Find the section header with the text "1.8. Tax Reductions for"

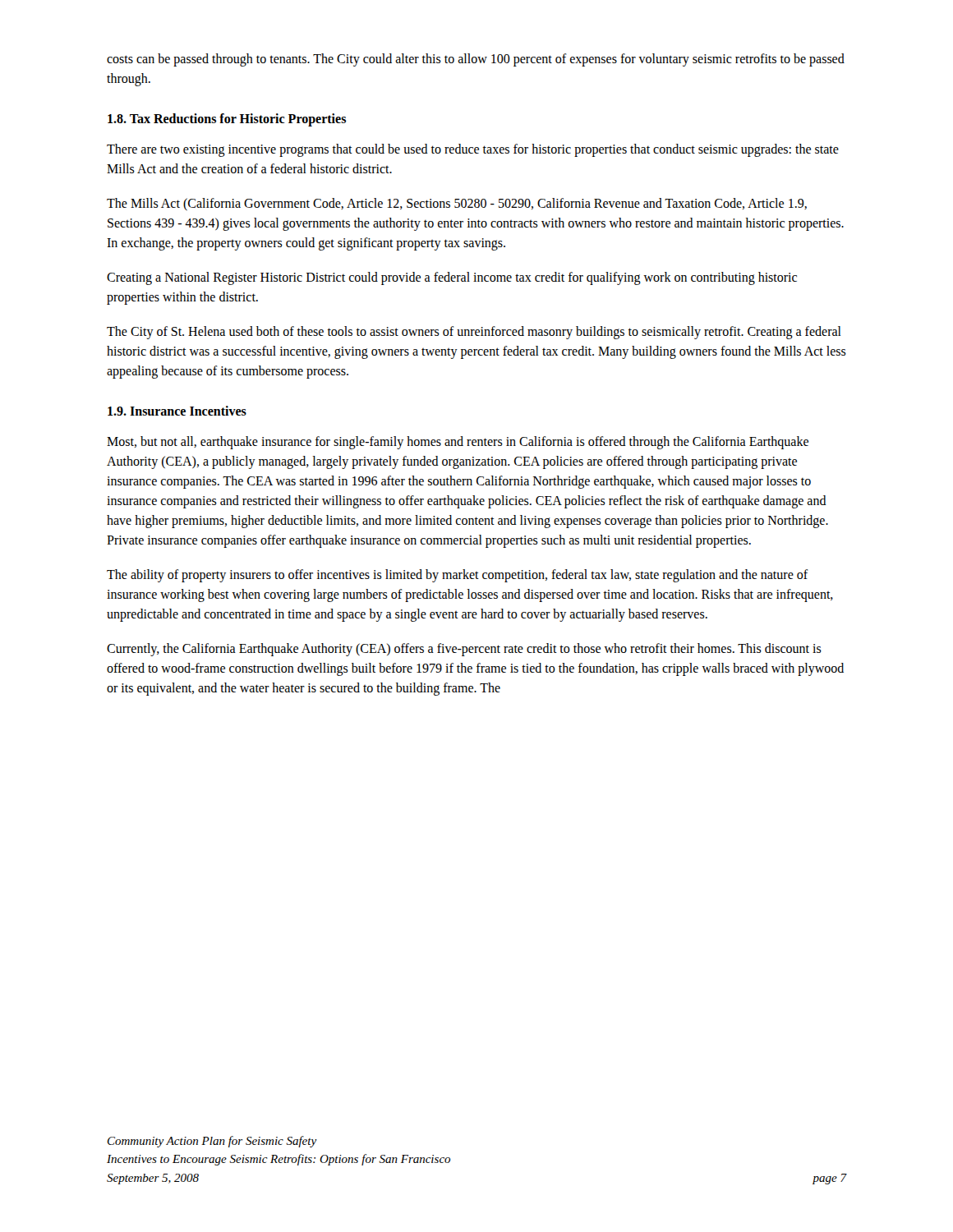[x=227, y=119]
